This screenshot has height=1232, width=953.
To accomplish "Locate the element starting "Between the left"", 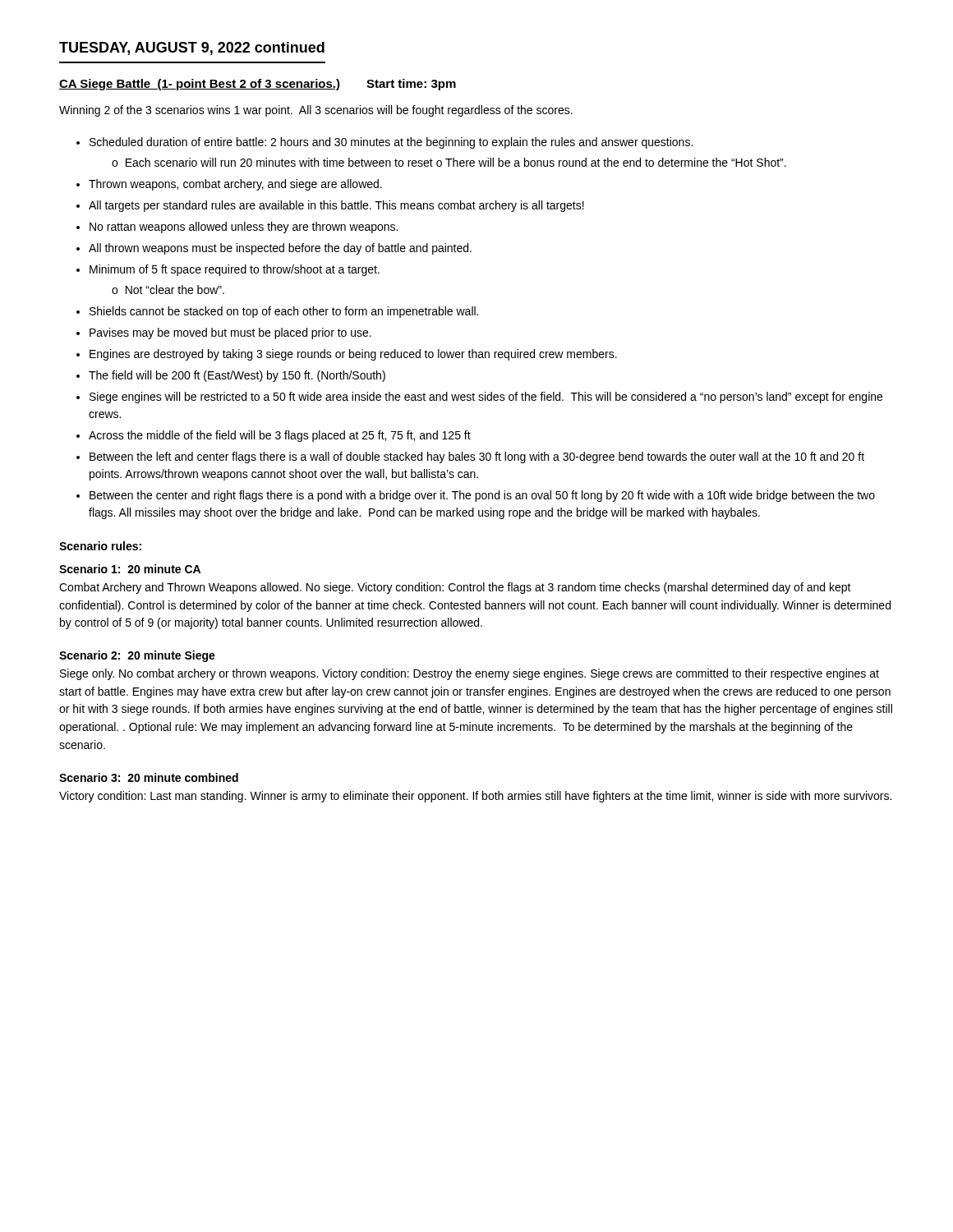I will click(x=491, y=466).
